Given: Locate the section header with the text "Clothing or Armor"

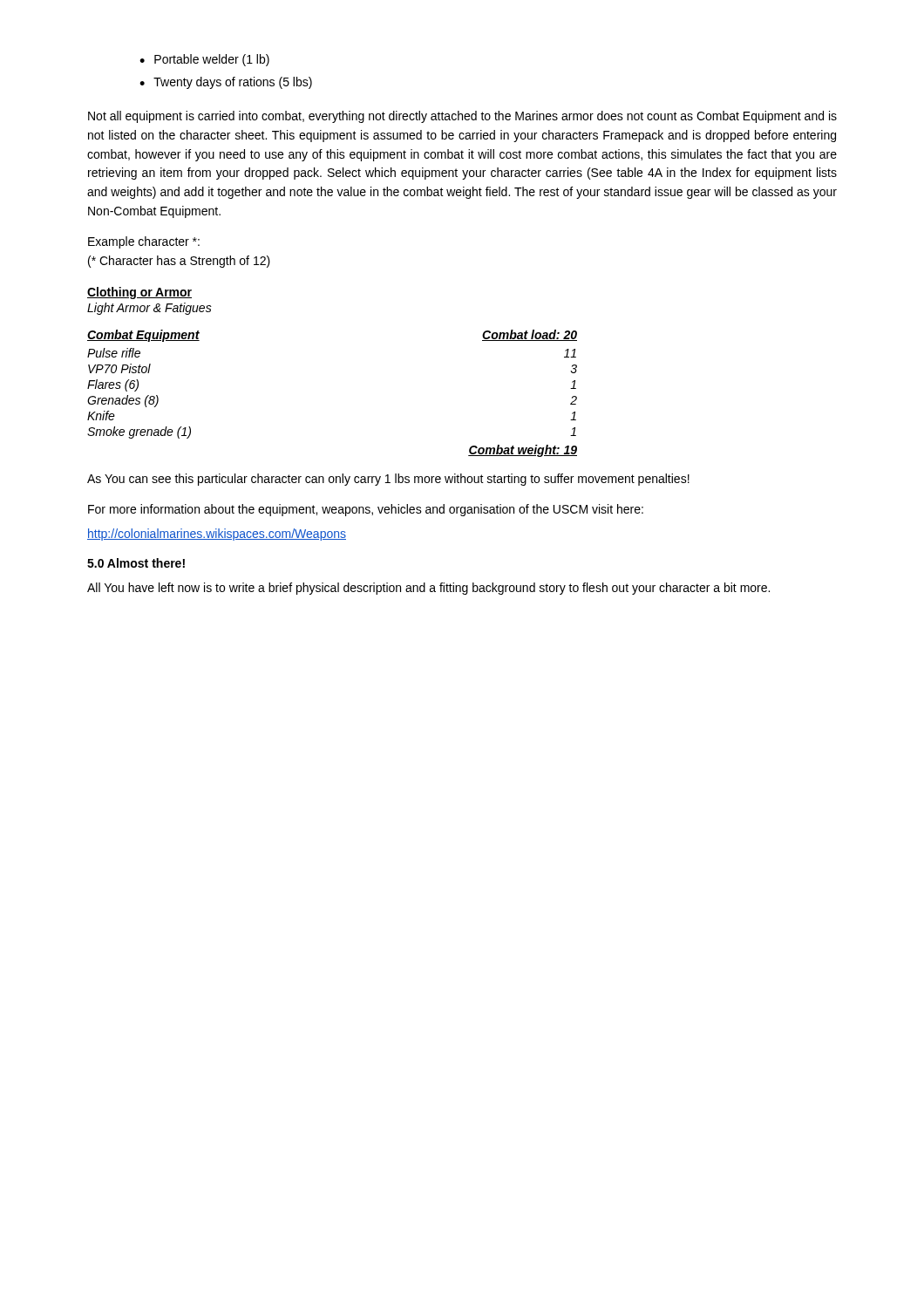Looking at the screenshot, I should (139, 292).
